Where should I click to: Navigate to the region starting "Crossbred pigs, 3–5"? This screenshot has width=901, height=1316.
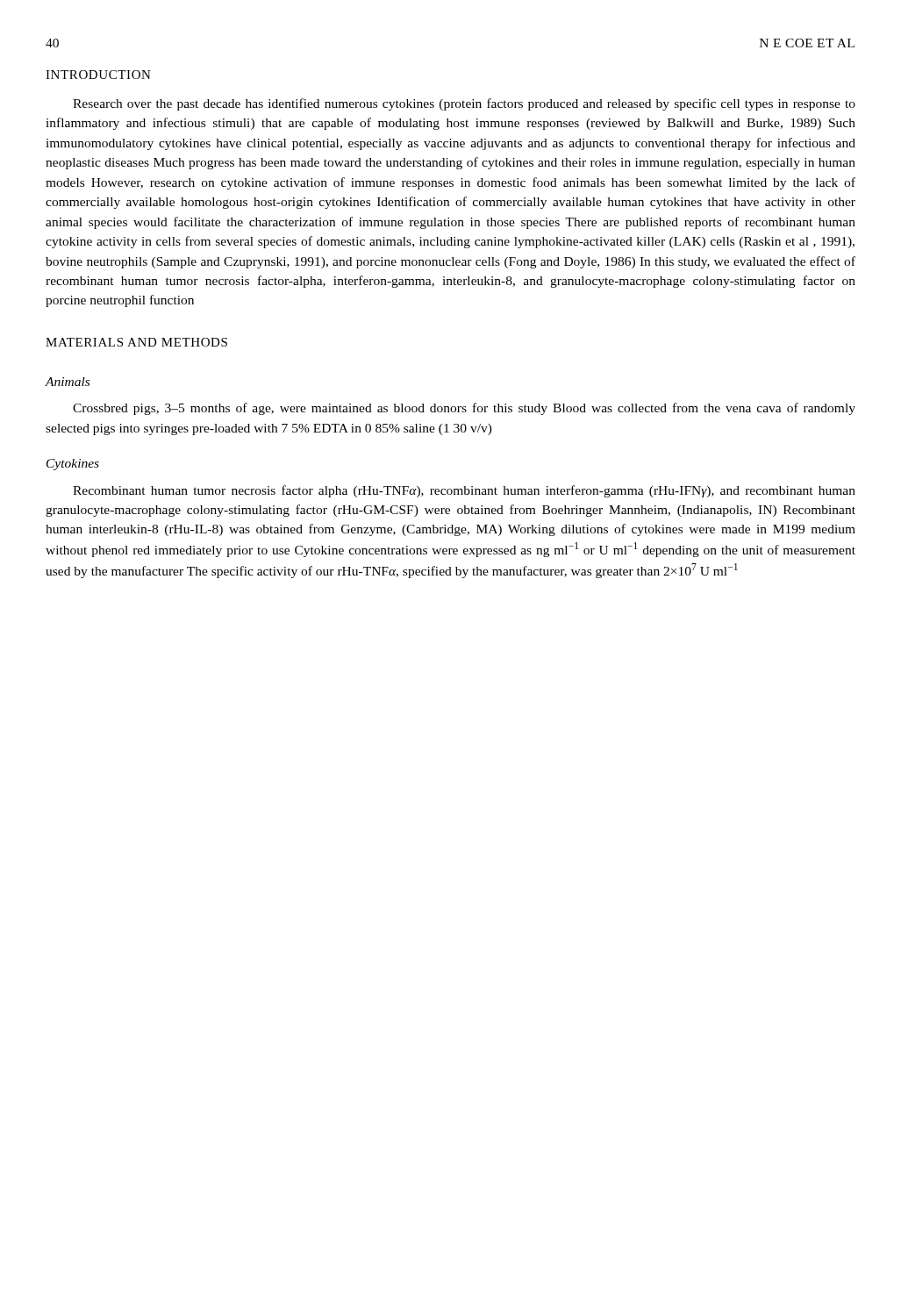(450, 418)
